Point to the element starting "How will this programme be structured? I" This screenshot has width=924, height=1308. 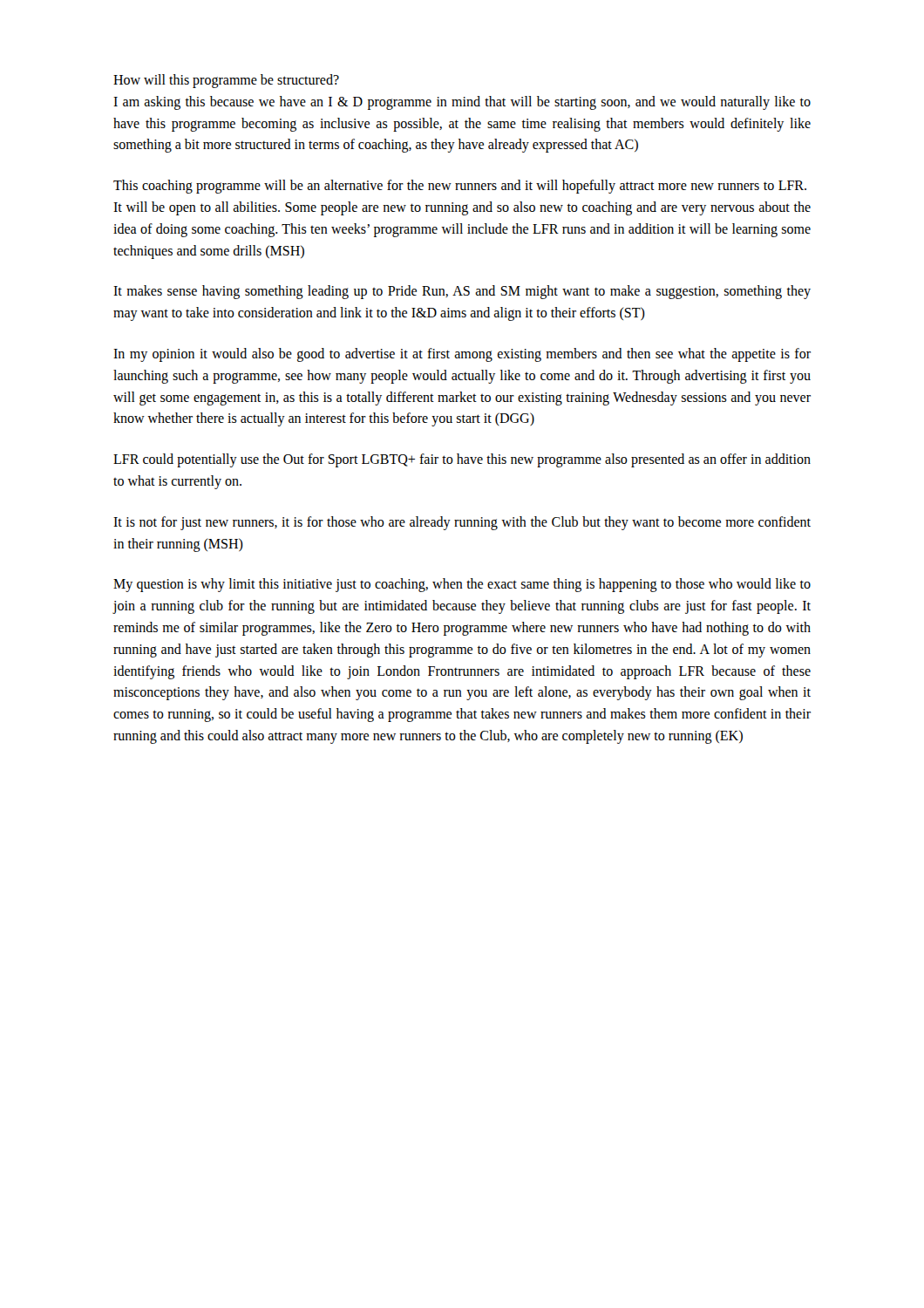(x=462, y=113)
